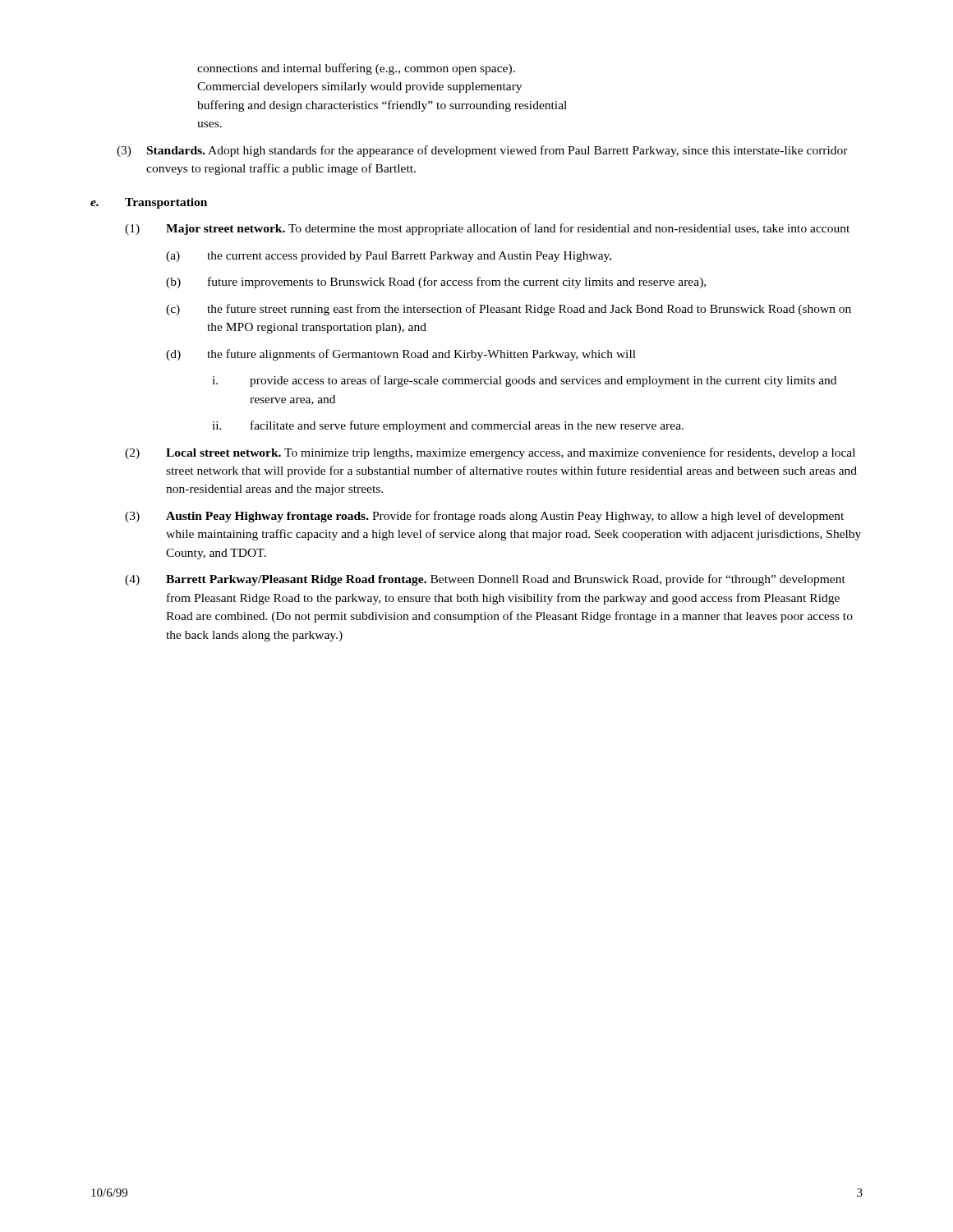
Task: Locate the region starting "(c) the future street running east"
Action: (514, 318)
